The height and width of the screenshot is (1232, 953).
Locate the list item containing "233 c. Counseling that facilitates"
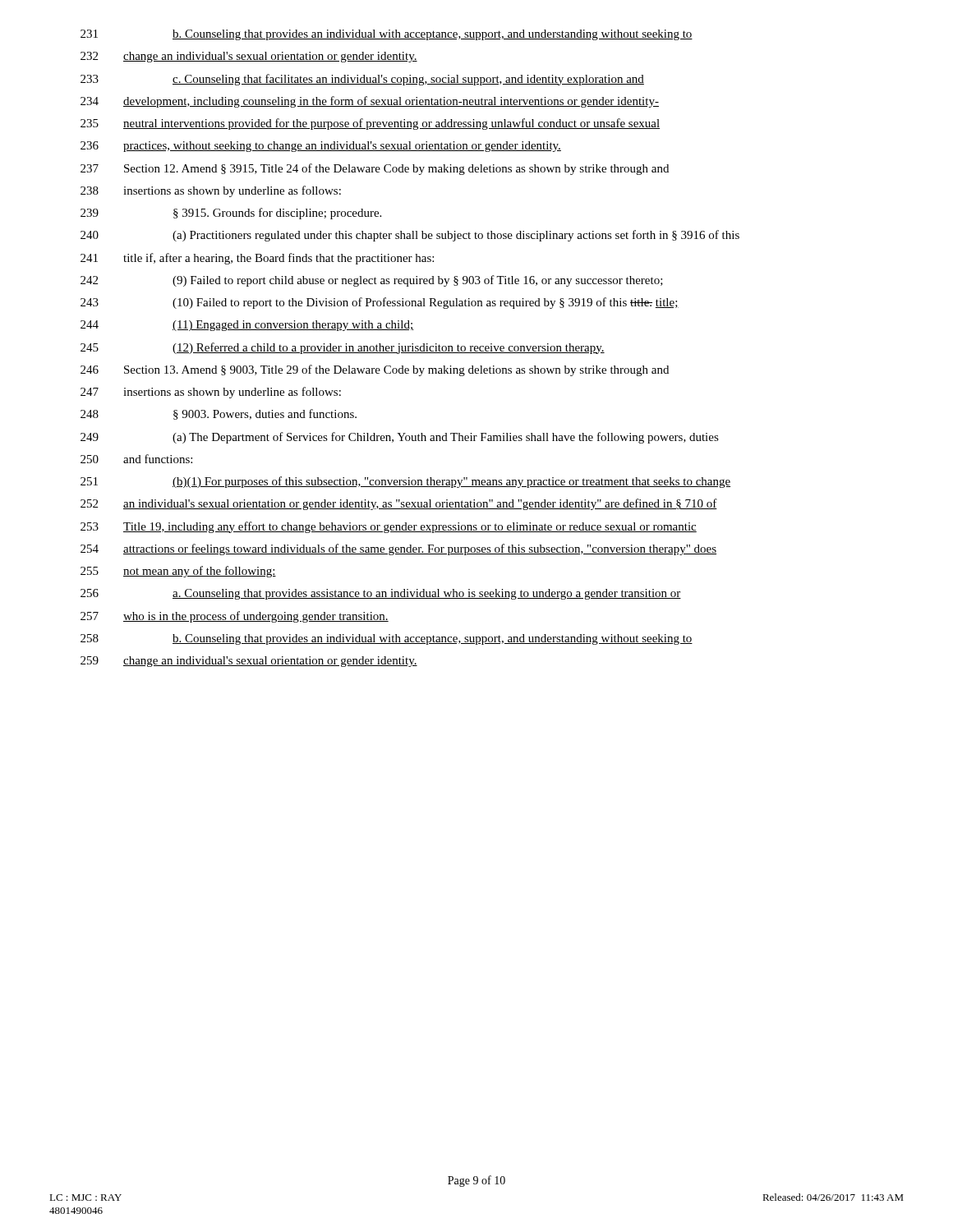tap(476, 79)
